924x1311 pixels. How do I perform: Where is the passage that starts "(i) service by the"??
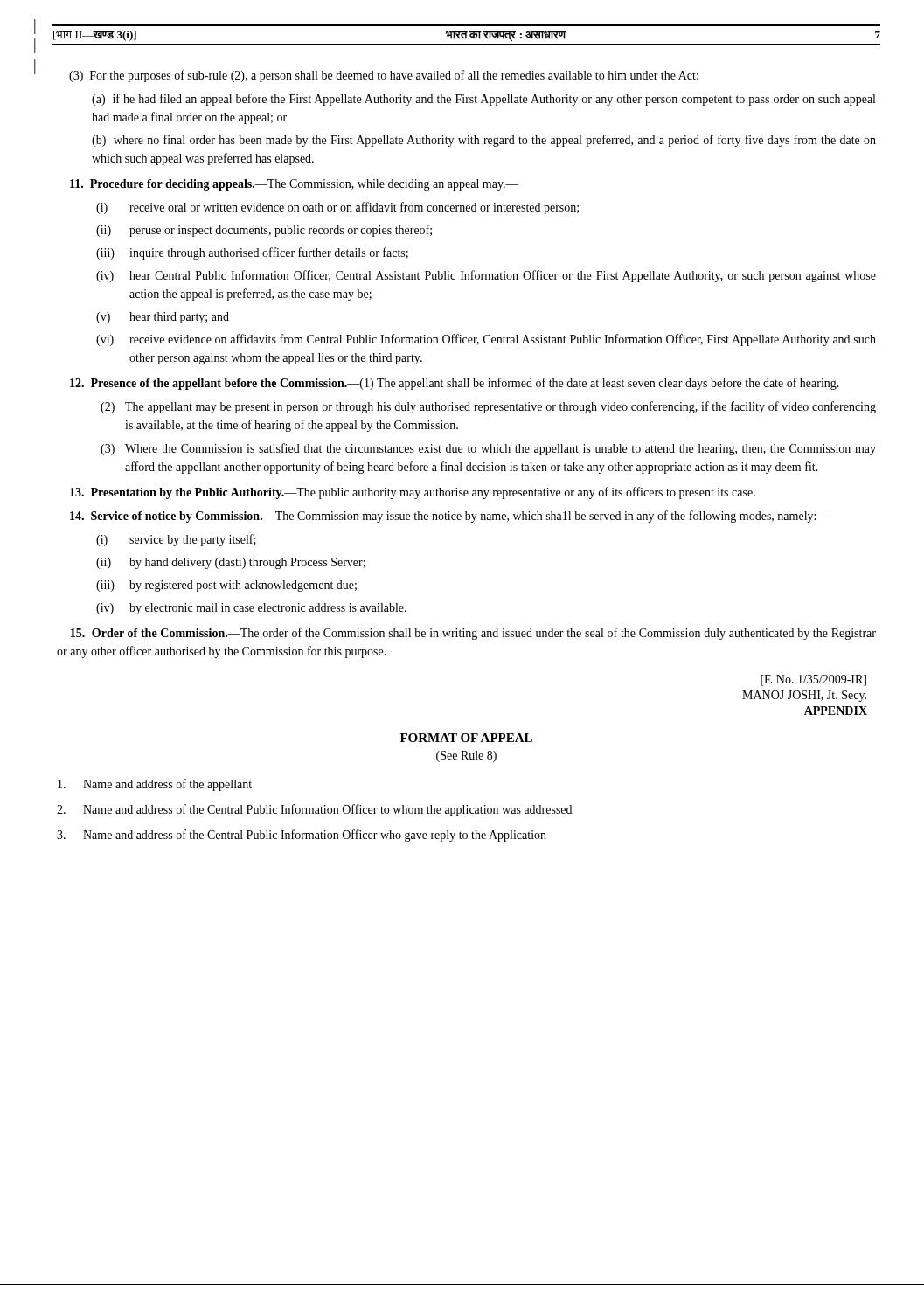(x=176, y=540)
